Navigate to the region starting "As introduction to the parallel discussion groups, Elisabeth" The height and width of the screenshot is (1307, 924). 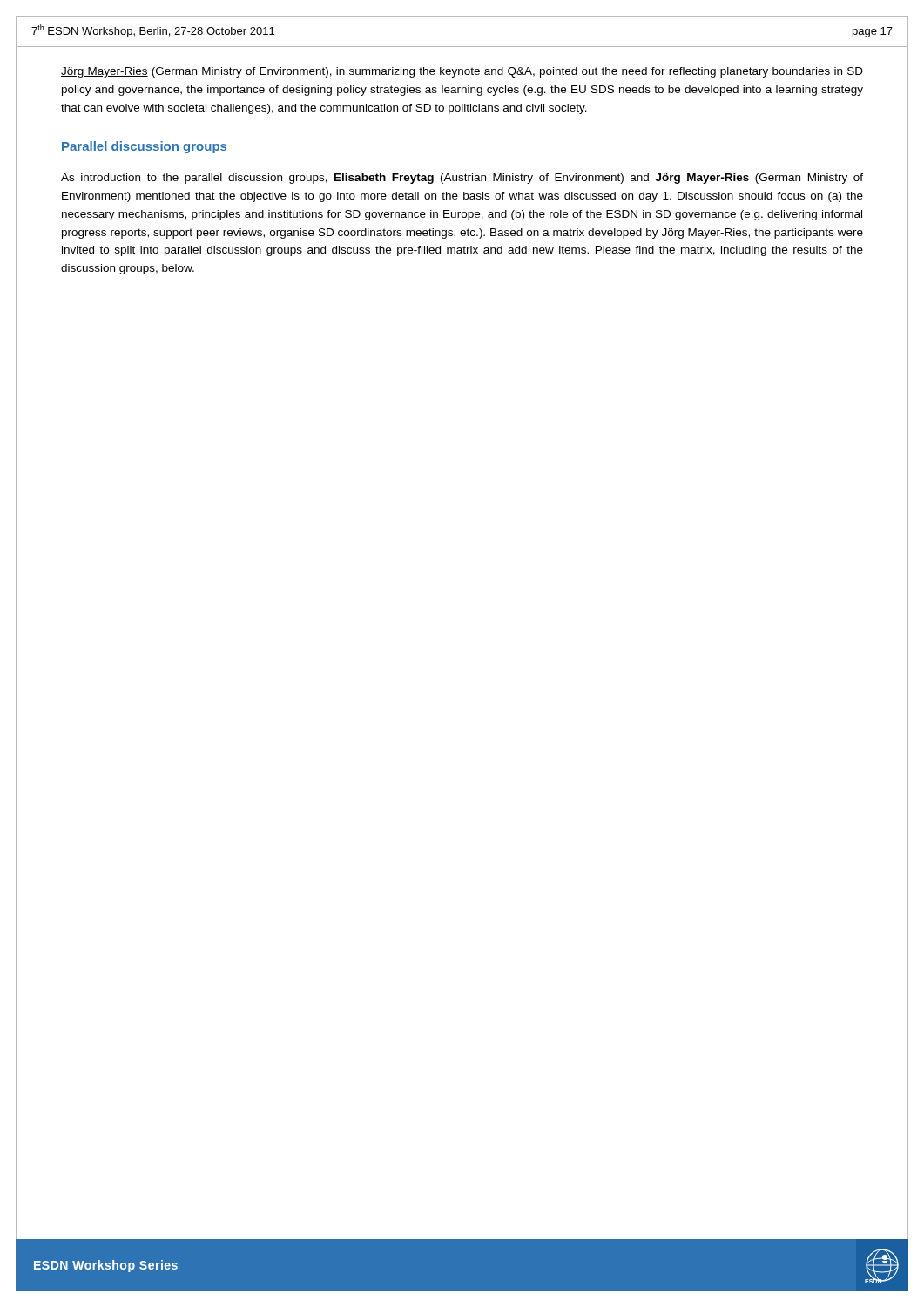pyautogui.click(x=462, y=223)
